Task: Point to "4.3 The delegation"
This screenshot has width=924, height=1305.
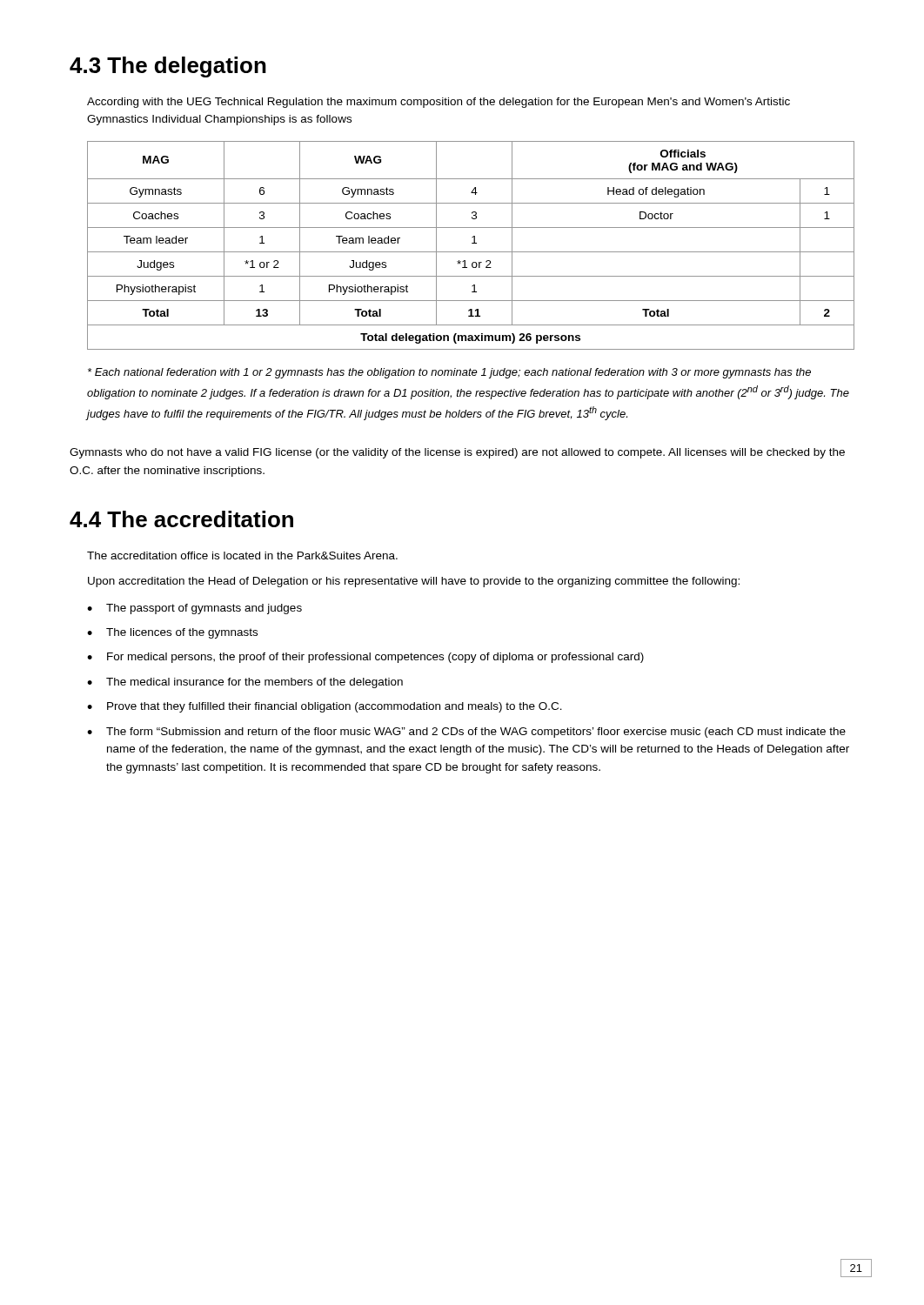Action: pyautogui.click(x=168, y=65)
